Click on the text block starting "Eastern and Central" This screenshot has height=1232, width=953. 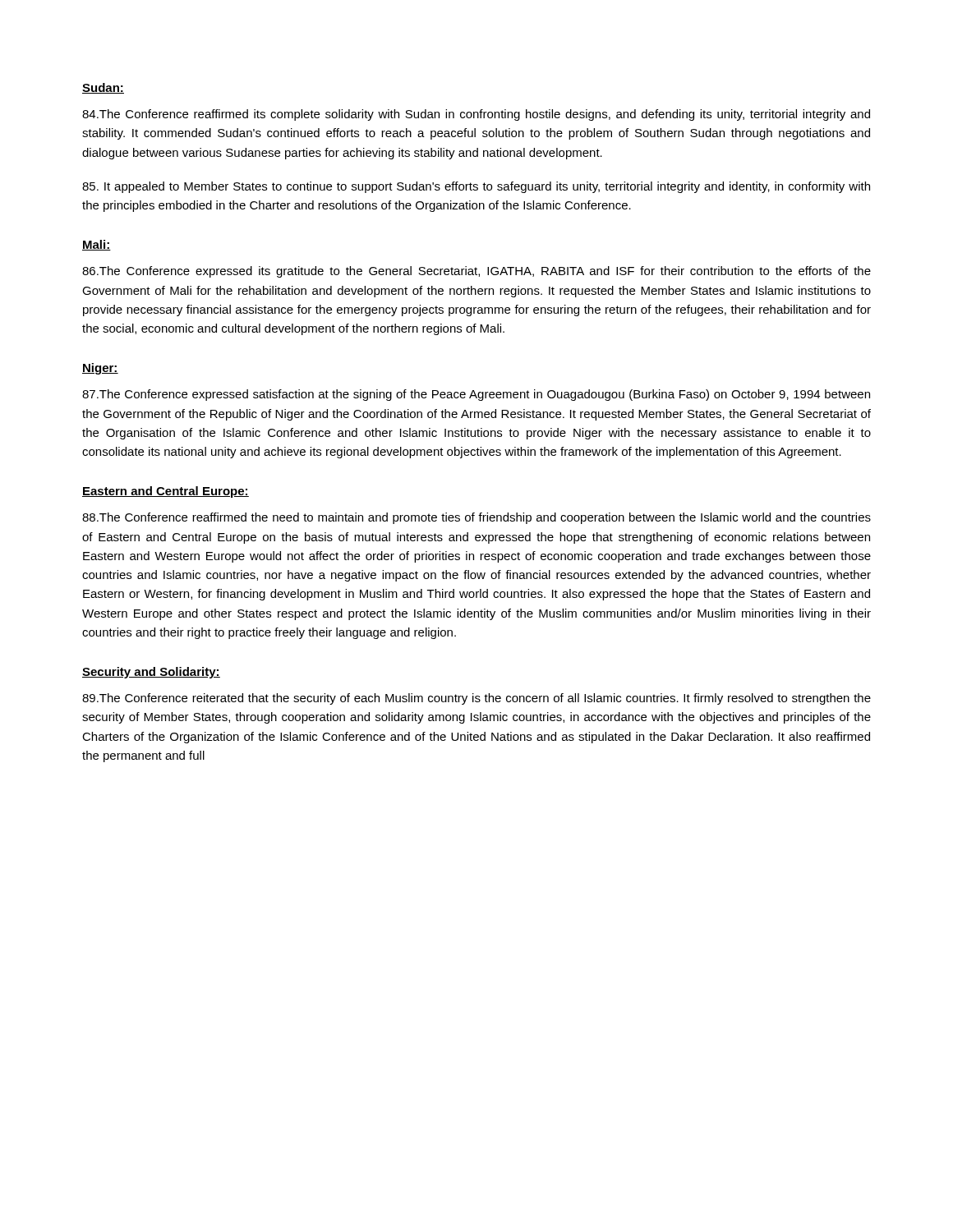[165, 491]
